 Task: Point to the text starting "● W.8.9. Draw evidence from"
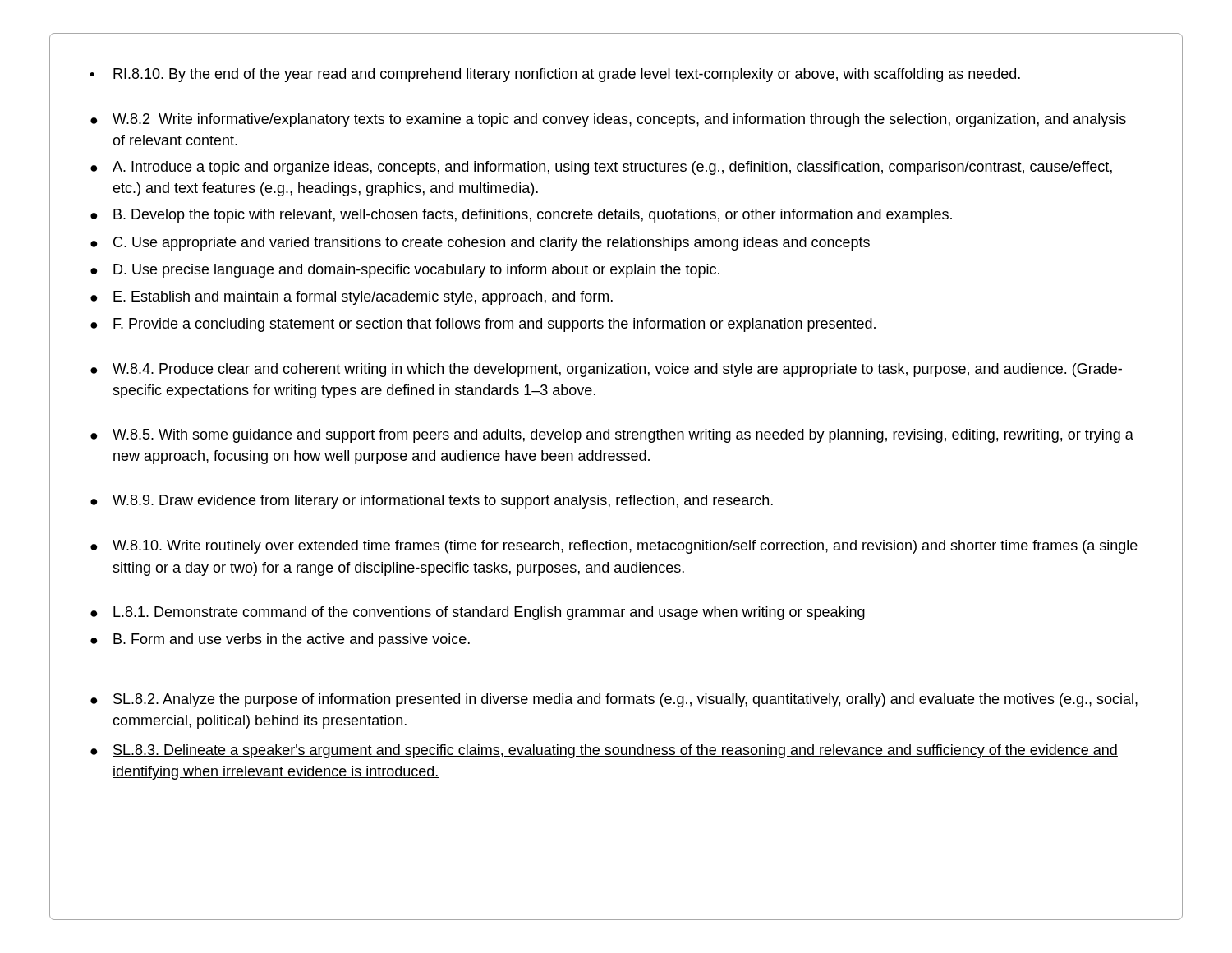432,501
